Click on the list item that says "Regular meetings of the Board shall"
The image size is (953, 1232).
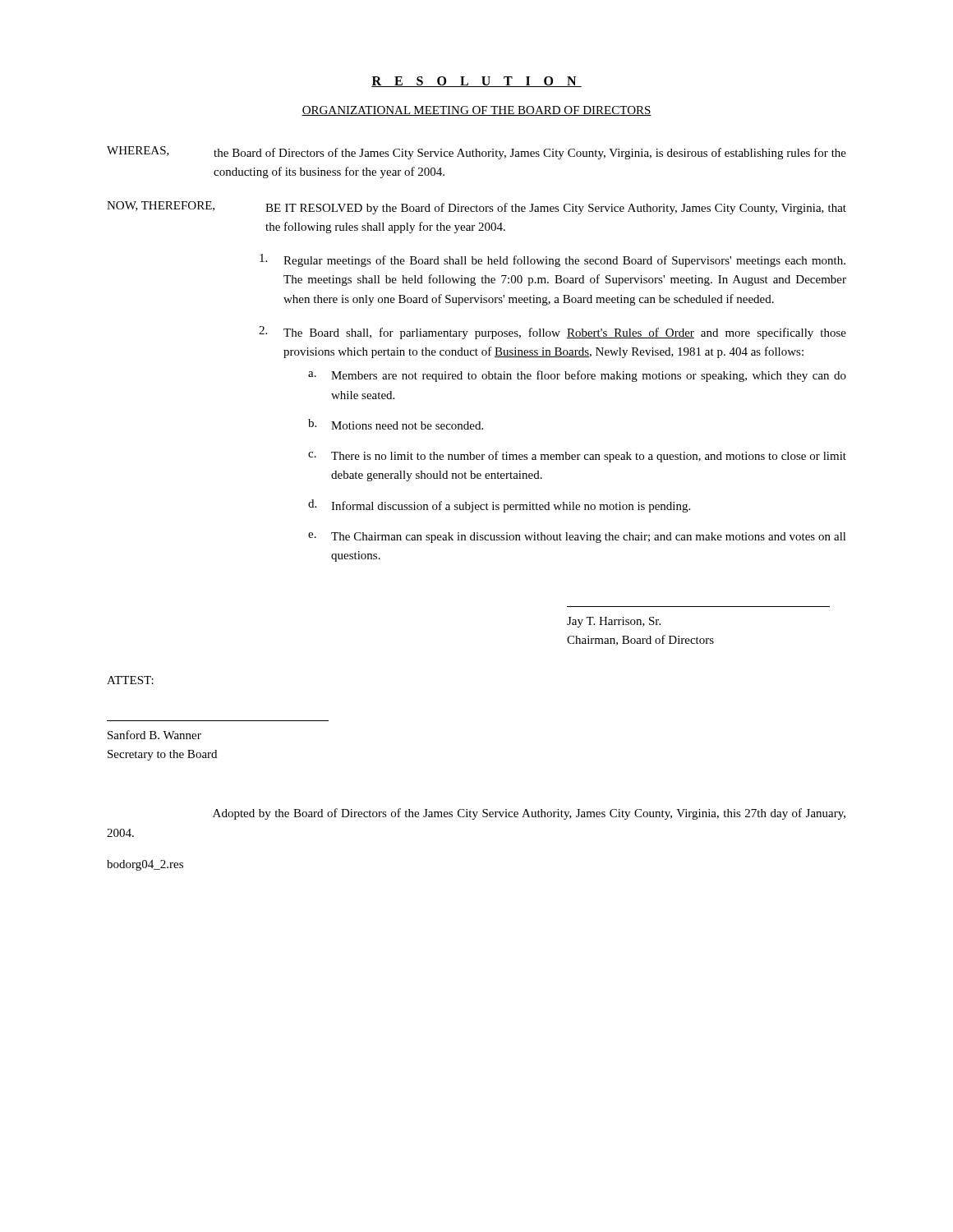point(553,280)
